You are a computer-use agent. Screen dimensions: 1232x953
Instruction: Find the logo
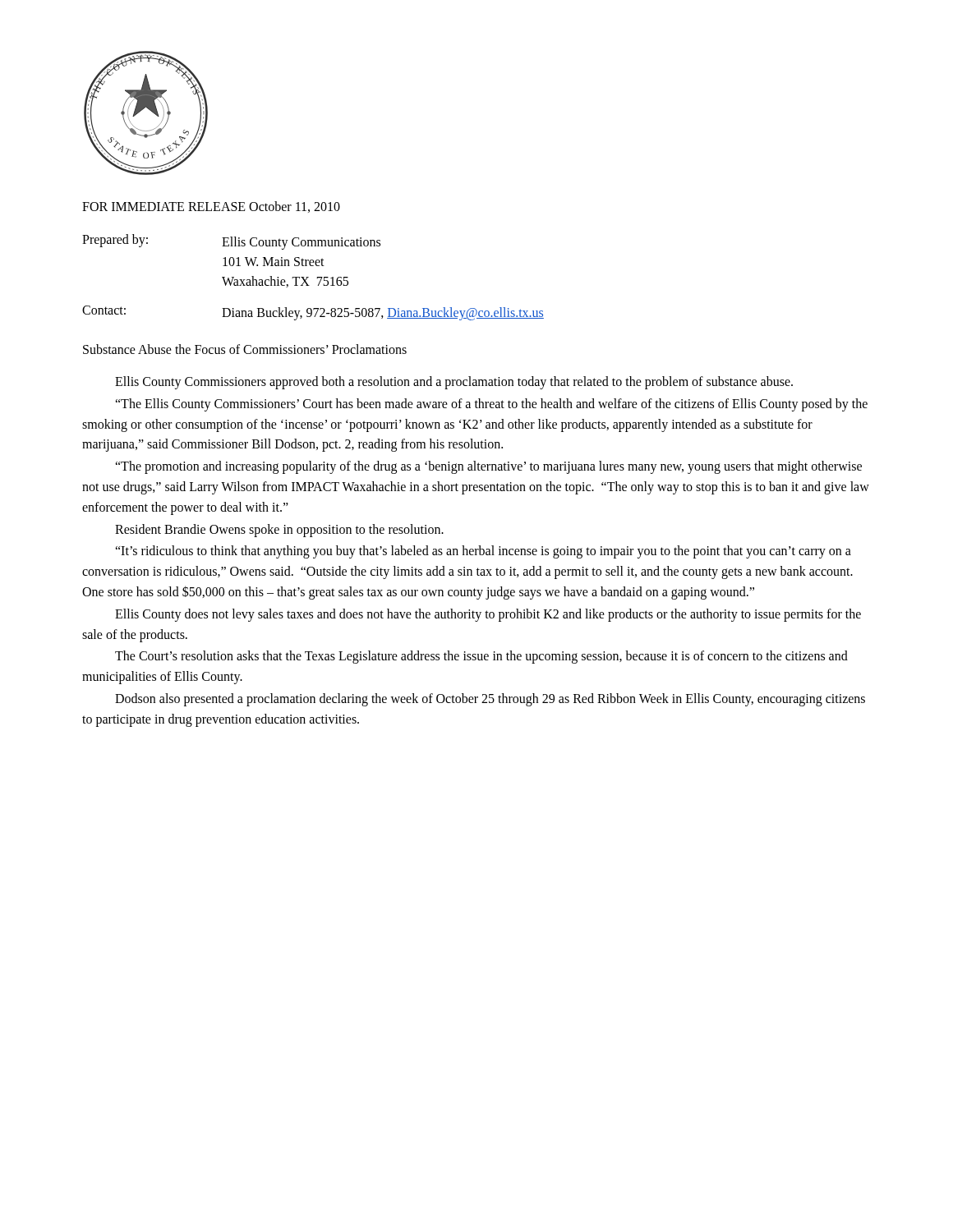[476, 113]
